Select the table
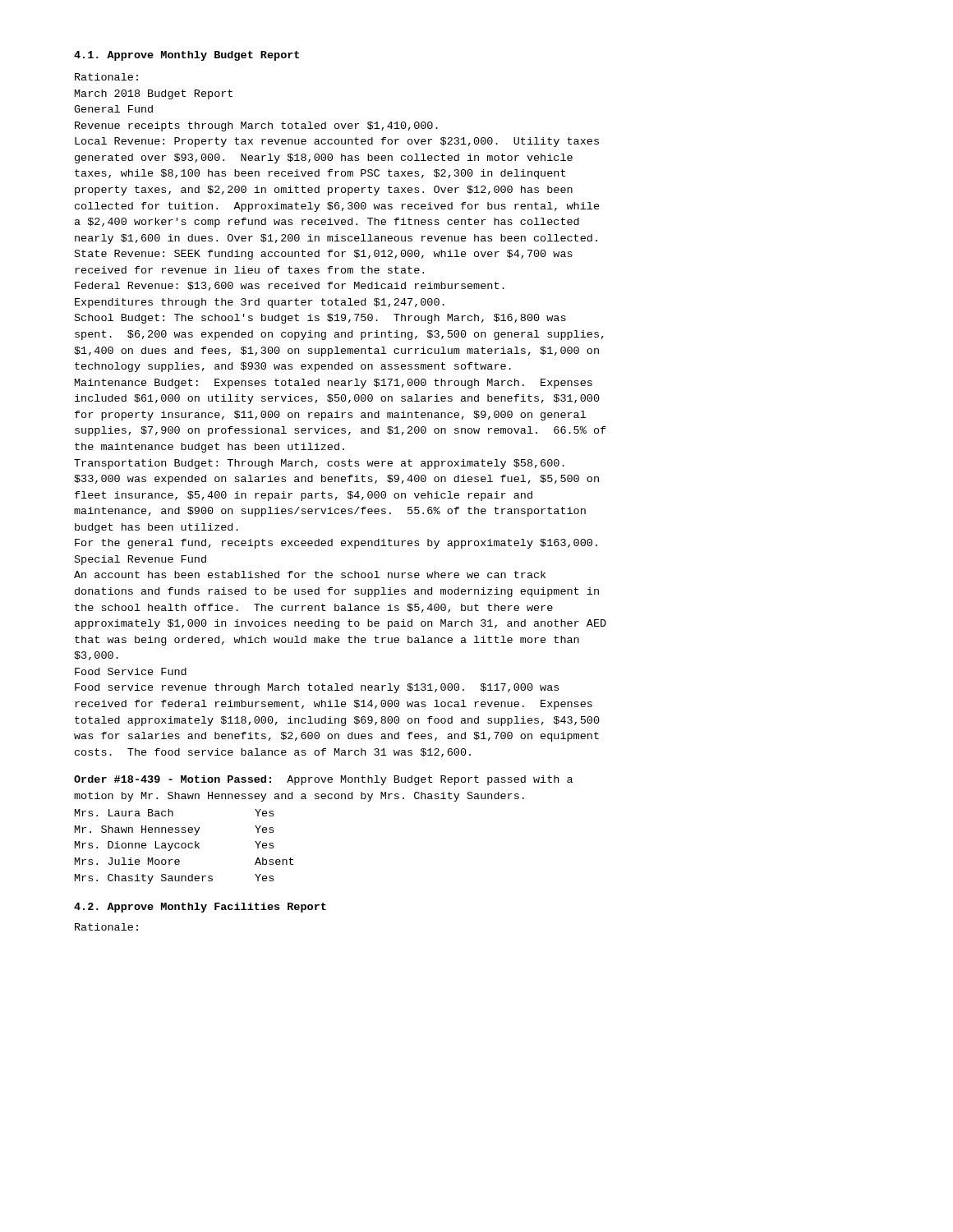This screenshot has width=953, height=1232. tap(481, 846)
